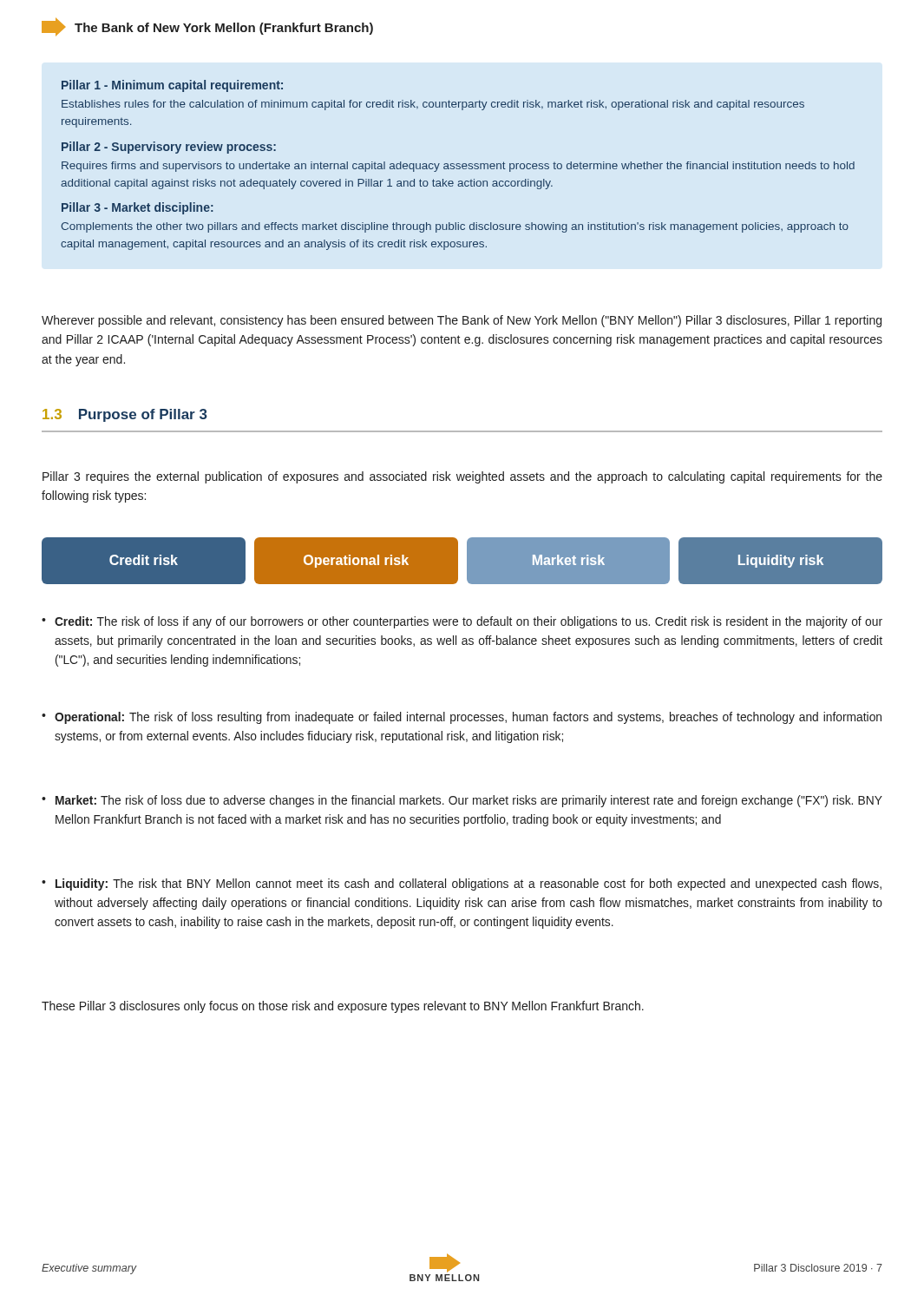Find the text block with the text "Wherever possible and relevant, consistency has been"
Screen dimensions: 1302x924
(462, 340)
